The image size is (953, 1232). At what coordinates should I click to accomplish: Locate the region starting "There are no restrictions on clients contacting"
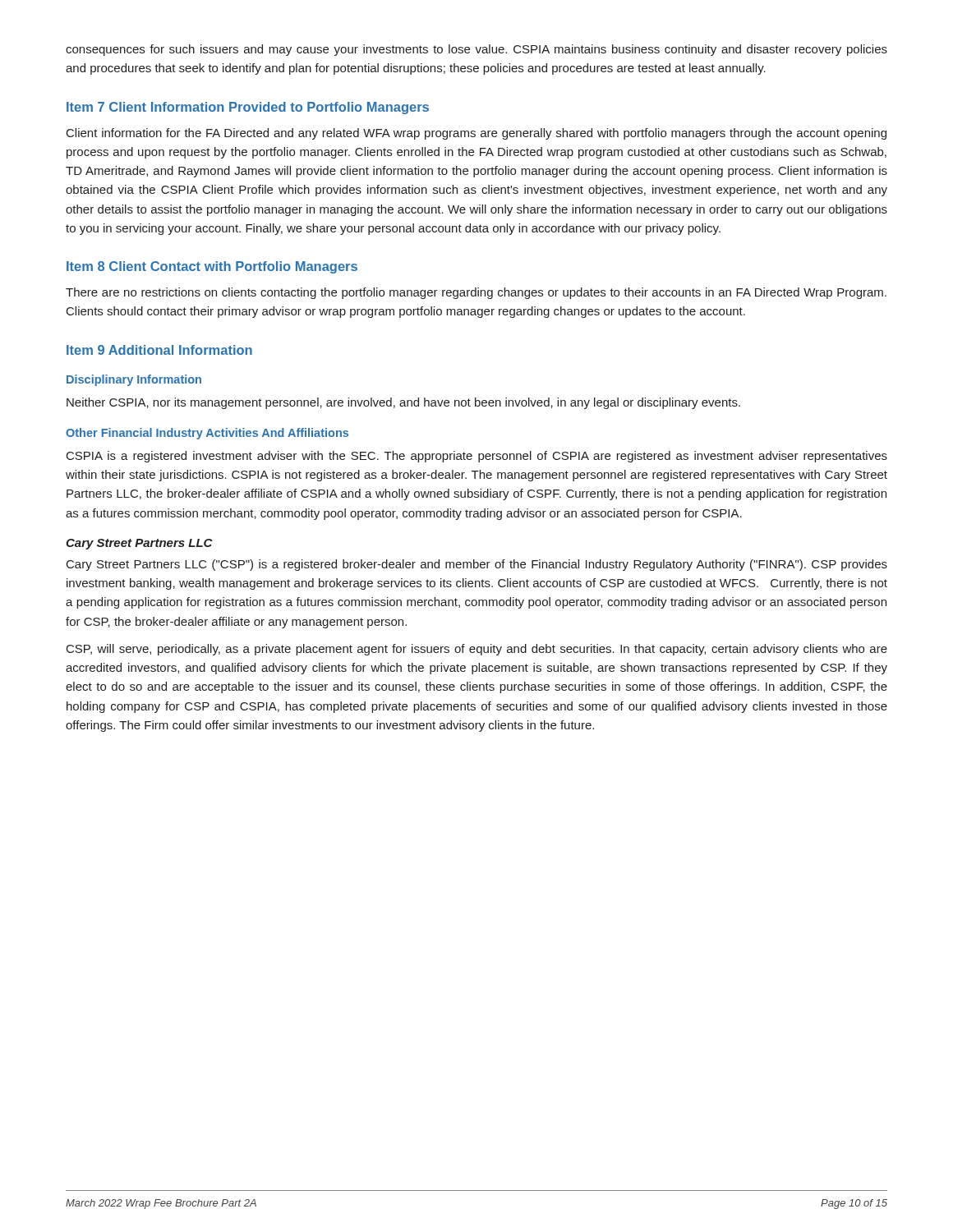tap(476, 302)
